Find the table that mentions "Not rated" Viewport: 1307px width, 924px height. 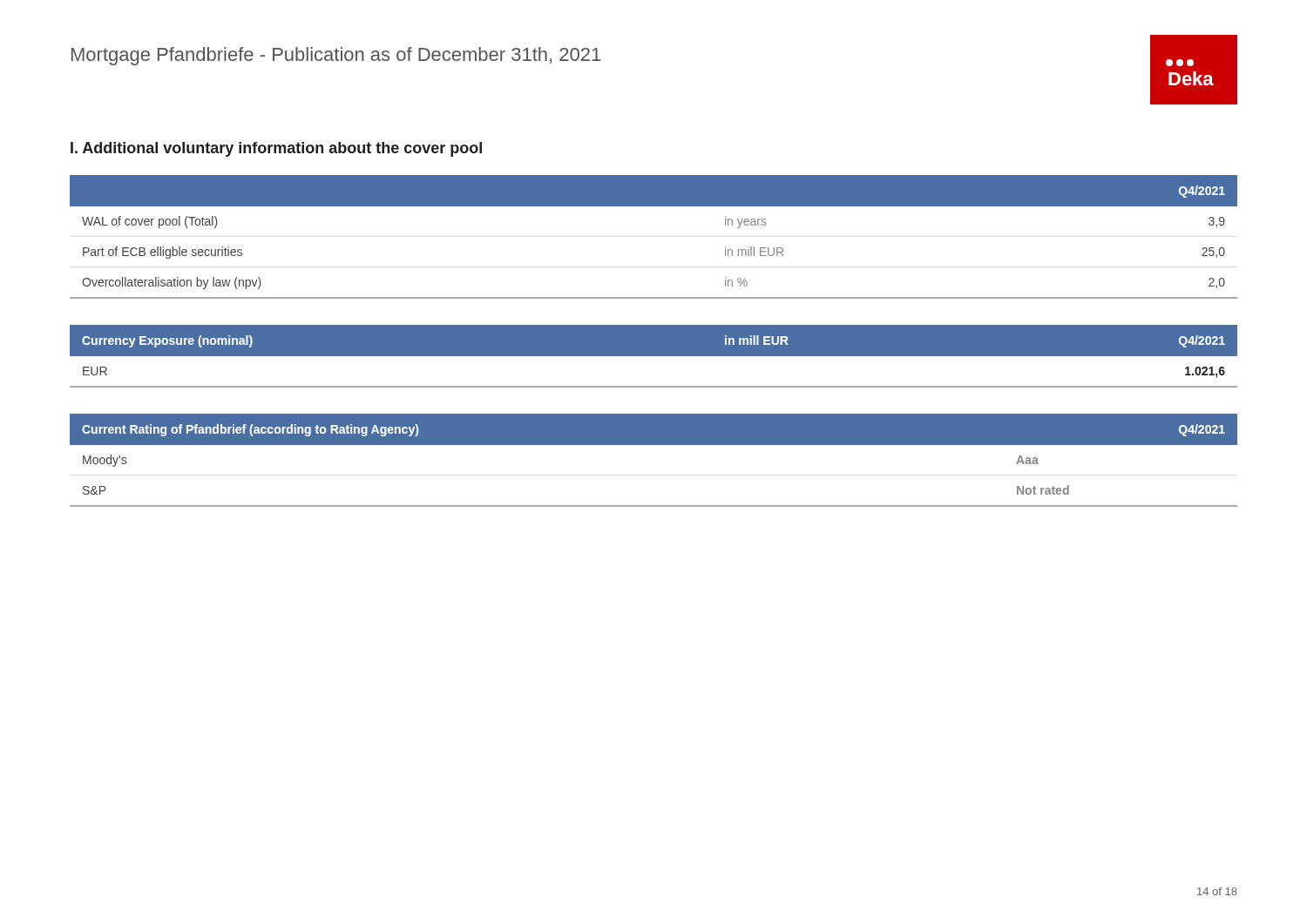(654, 460)
